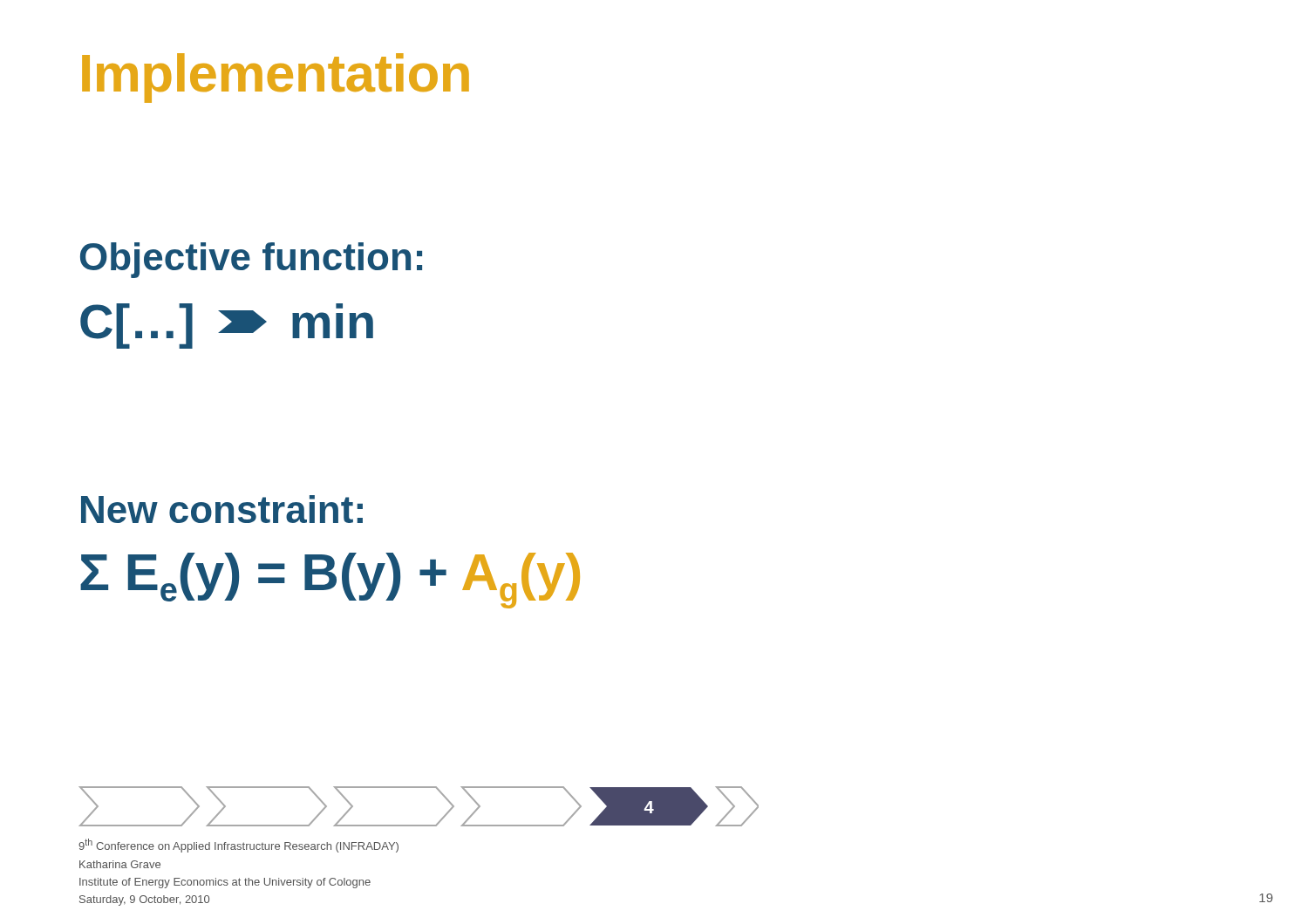This screenshot has width=1308, height=924.
Task: Click on the passage starting "Objective function:"
Action: (x=252, y=257)
